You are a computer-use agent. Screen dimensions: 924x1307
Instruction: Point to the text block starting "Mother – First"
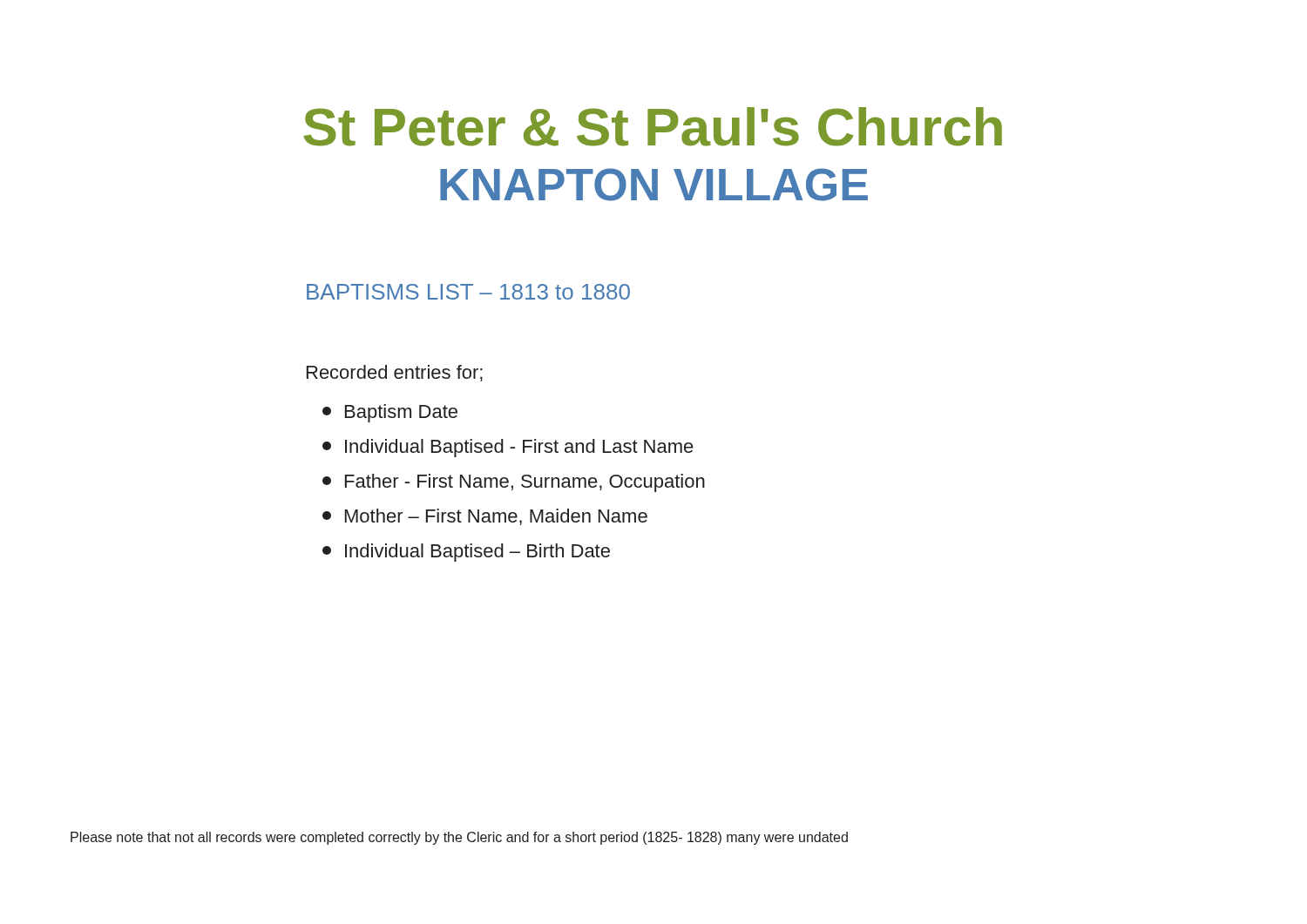tap(485, 516)
